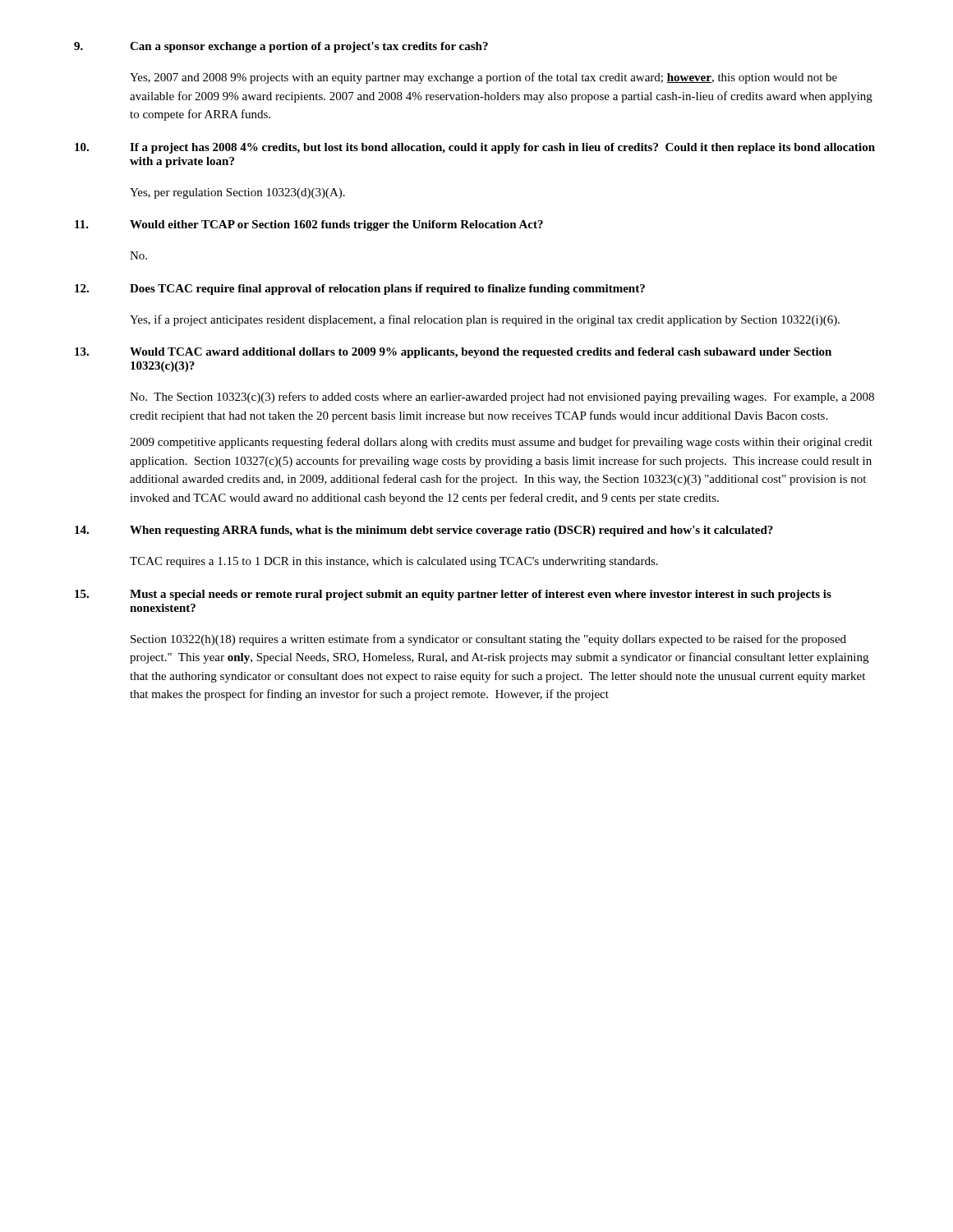Where is the passage that starts "Yes, 2007 and 2008"?
This screenshot has height=1232, width=953.
click(504, 96)
